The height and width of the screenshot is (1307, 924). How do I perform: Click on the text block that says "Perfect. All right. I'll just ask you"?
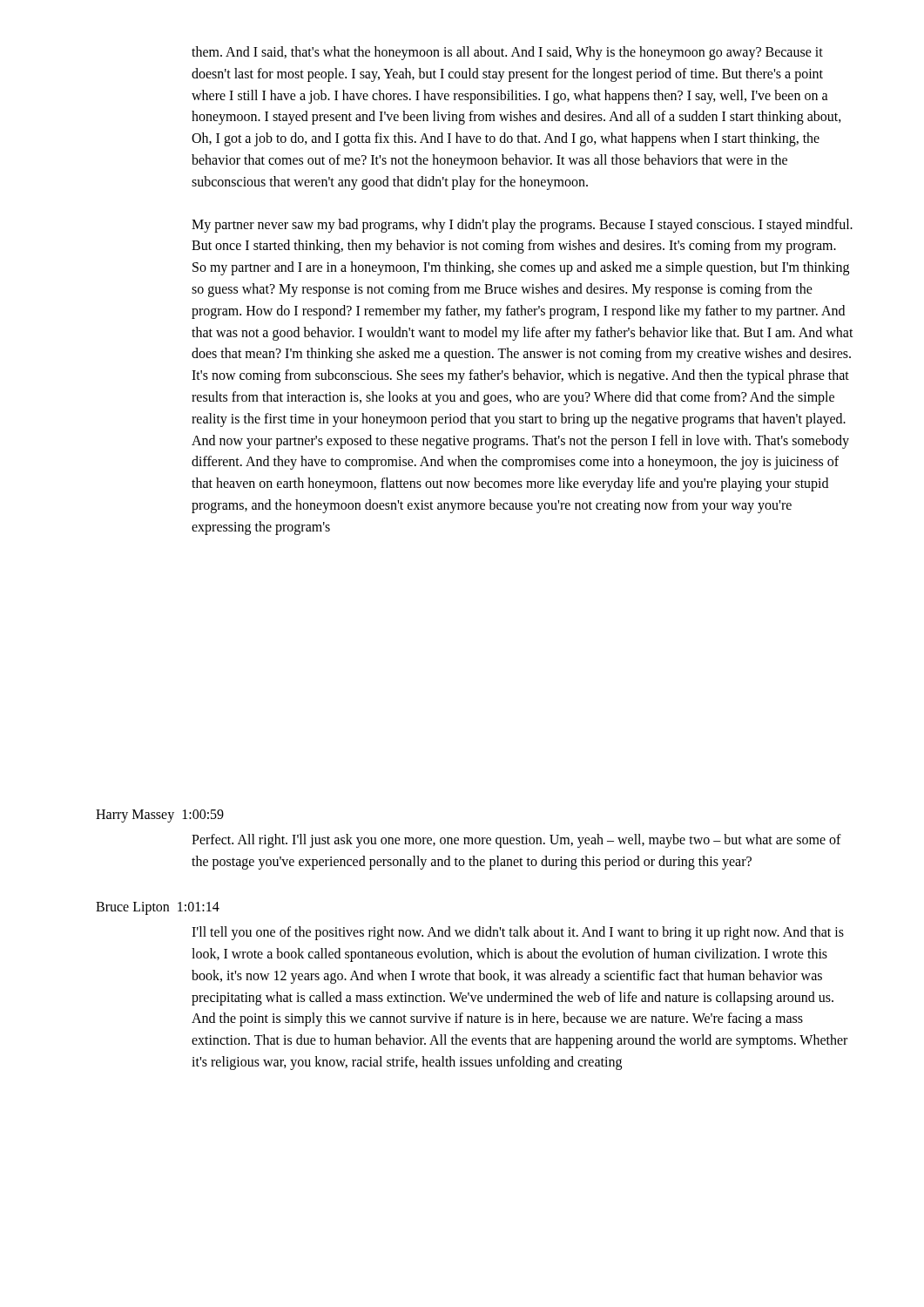(516, 850)
